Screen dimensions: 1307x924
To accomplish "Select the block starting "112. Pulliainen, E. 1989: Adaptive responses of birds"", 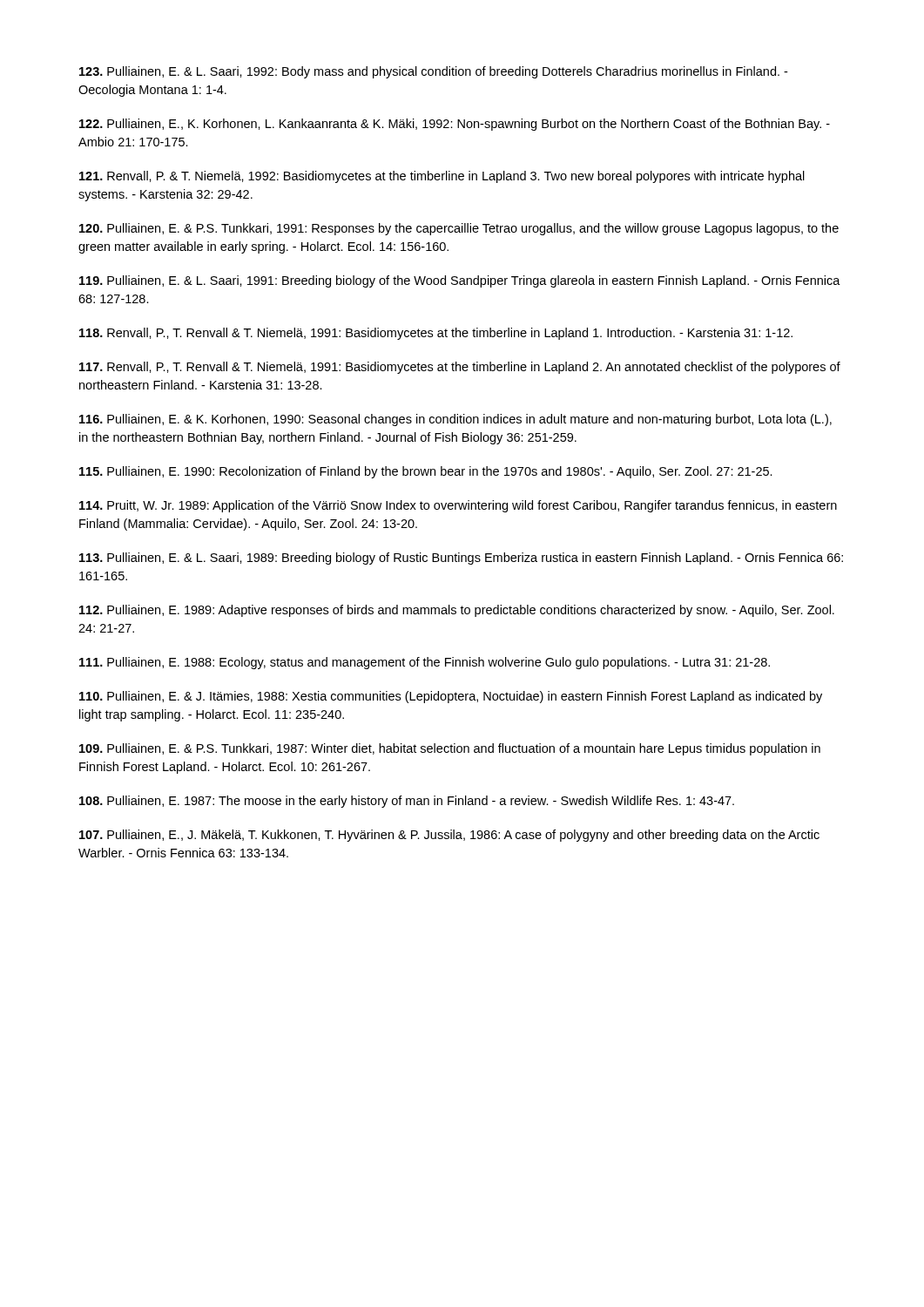I will pyautogui.click(x=457, y=619).
